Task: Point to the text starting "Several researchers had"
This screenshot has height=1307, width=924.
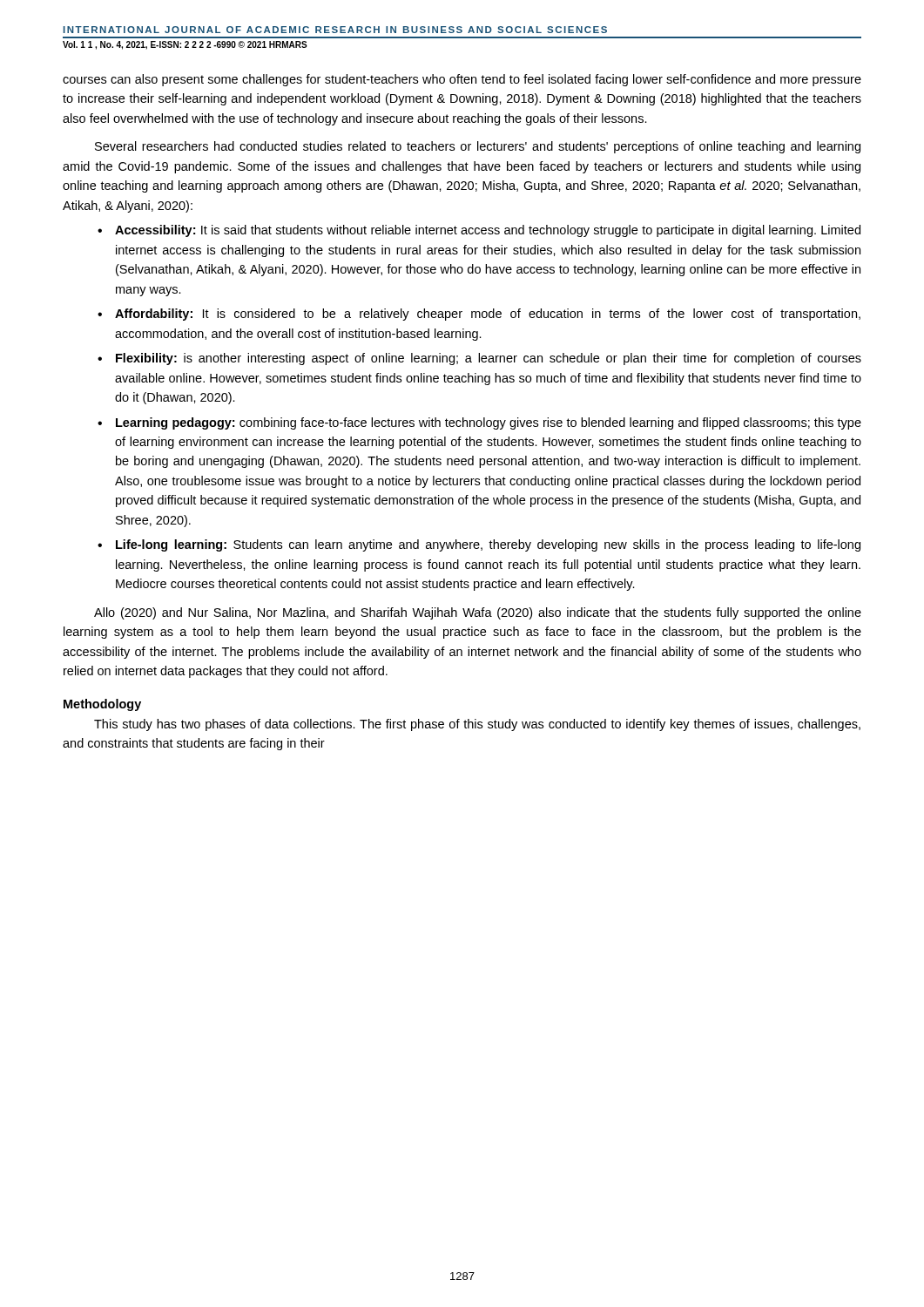Action: pos(462,176)
